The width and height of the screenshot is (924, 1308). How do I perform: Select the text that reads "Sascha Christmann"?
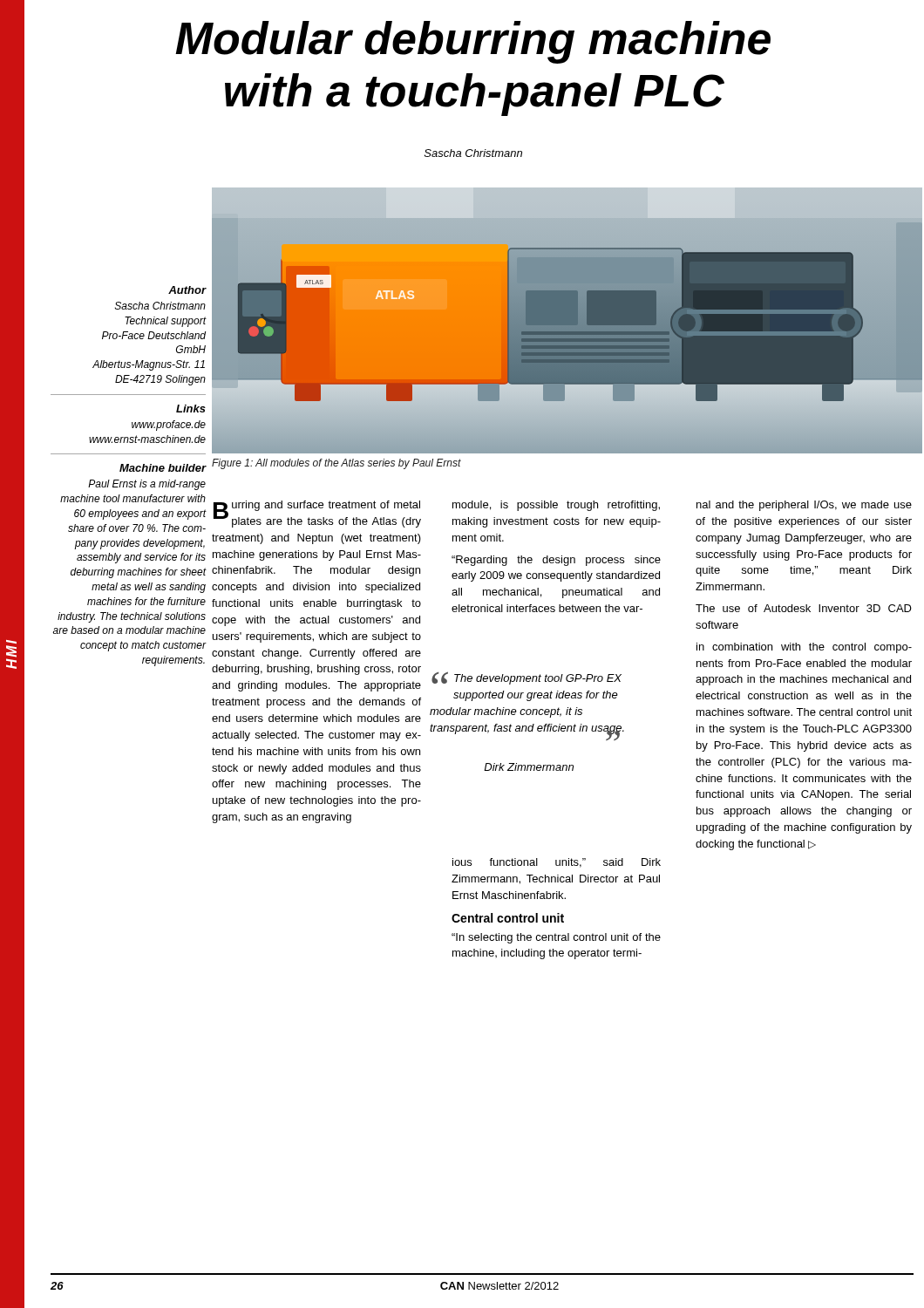click(x=473, y=153)
